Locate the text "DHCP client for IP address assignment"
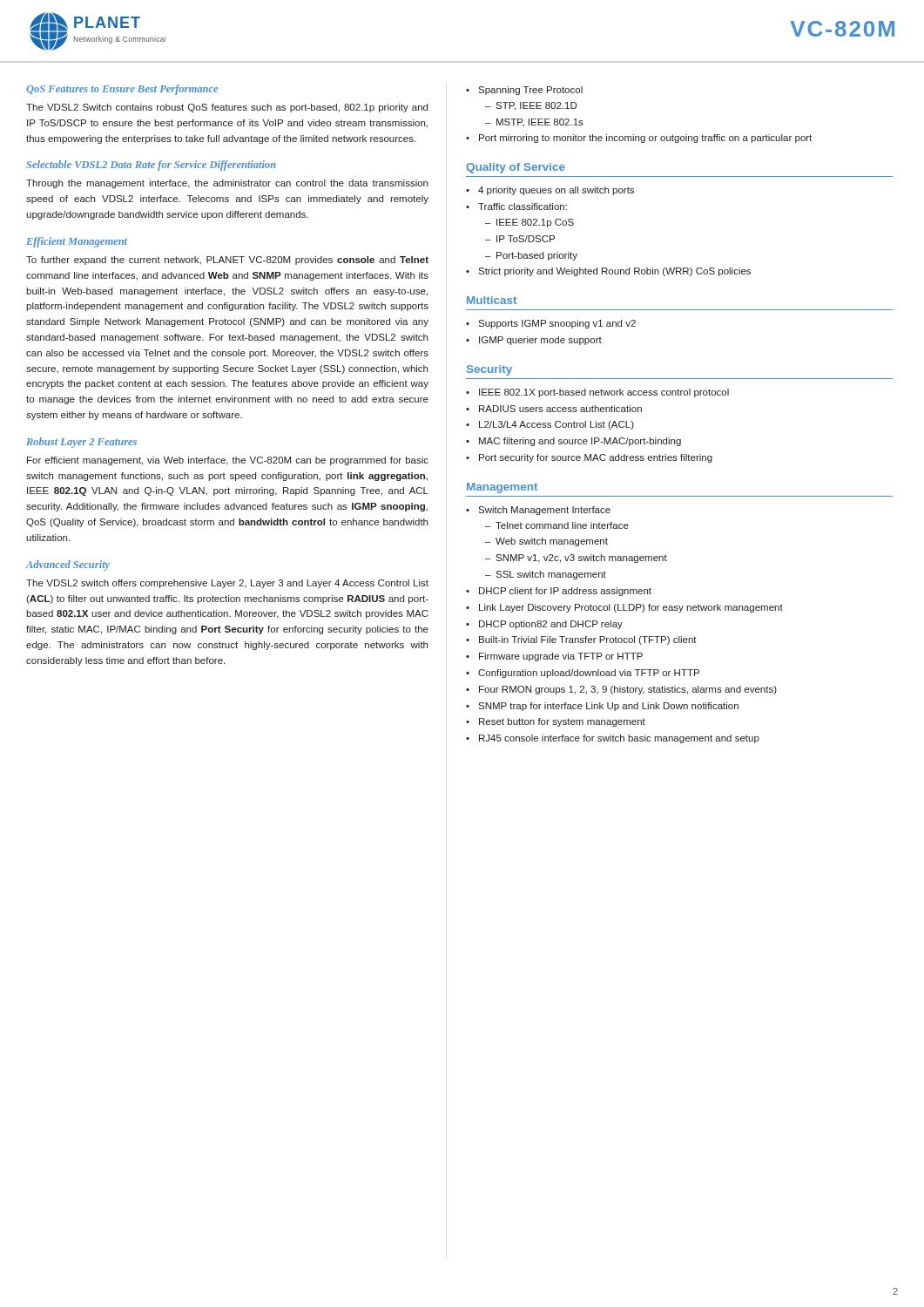 coord(565,591)
